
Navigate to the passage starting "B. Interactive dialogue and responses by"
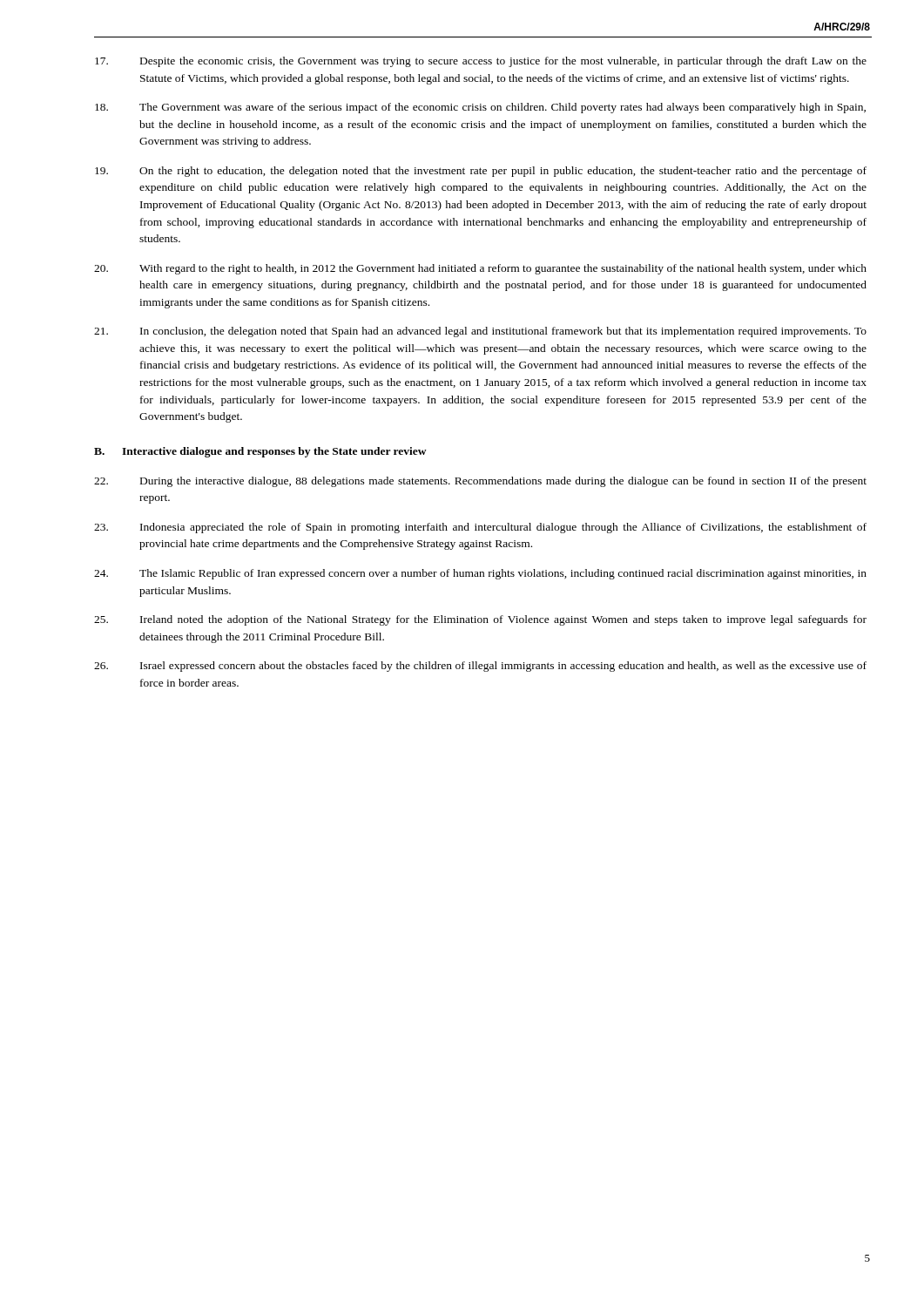pos(260,451)
